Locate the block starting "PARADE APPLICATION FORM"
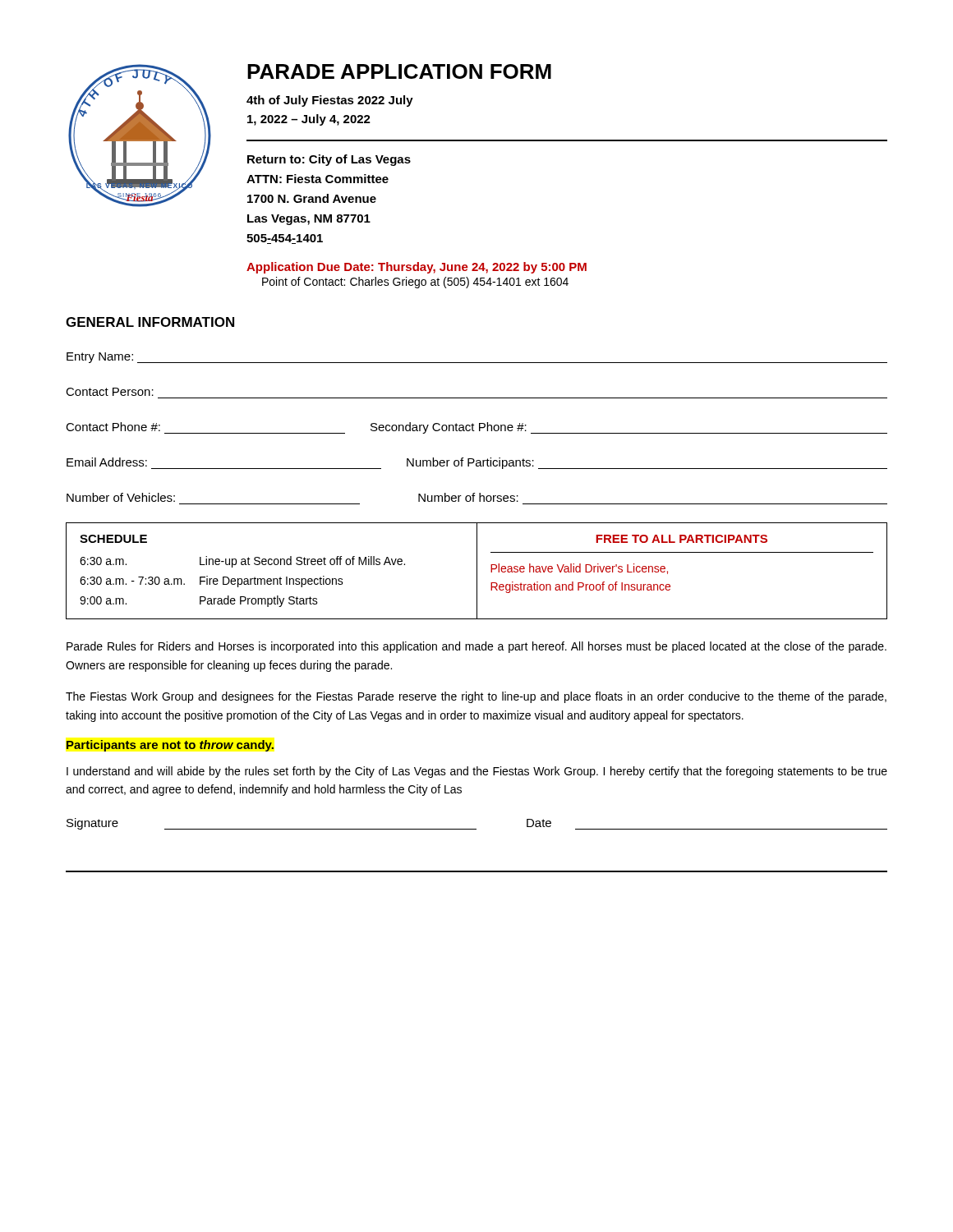Viewport: 953px width, 1232px height. [399, 71]
